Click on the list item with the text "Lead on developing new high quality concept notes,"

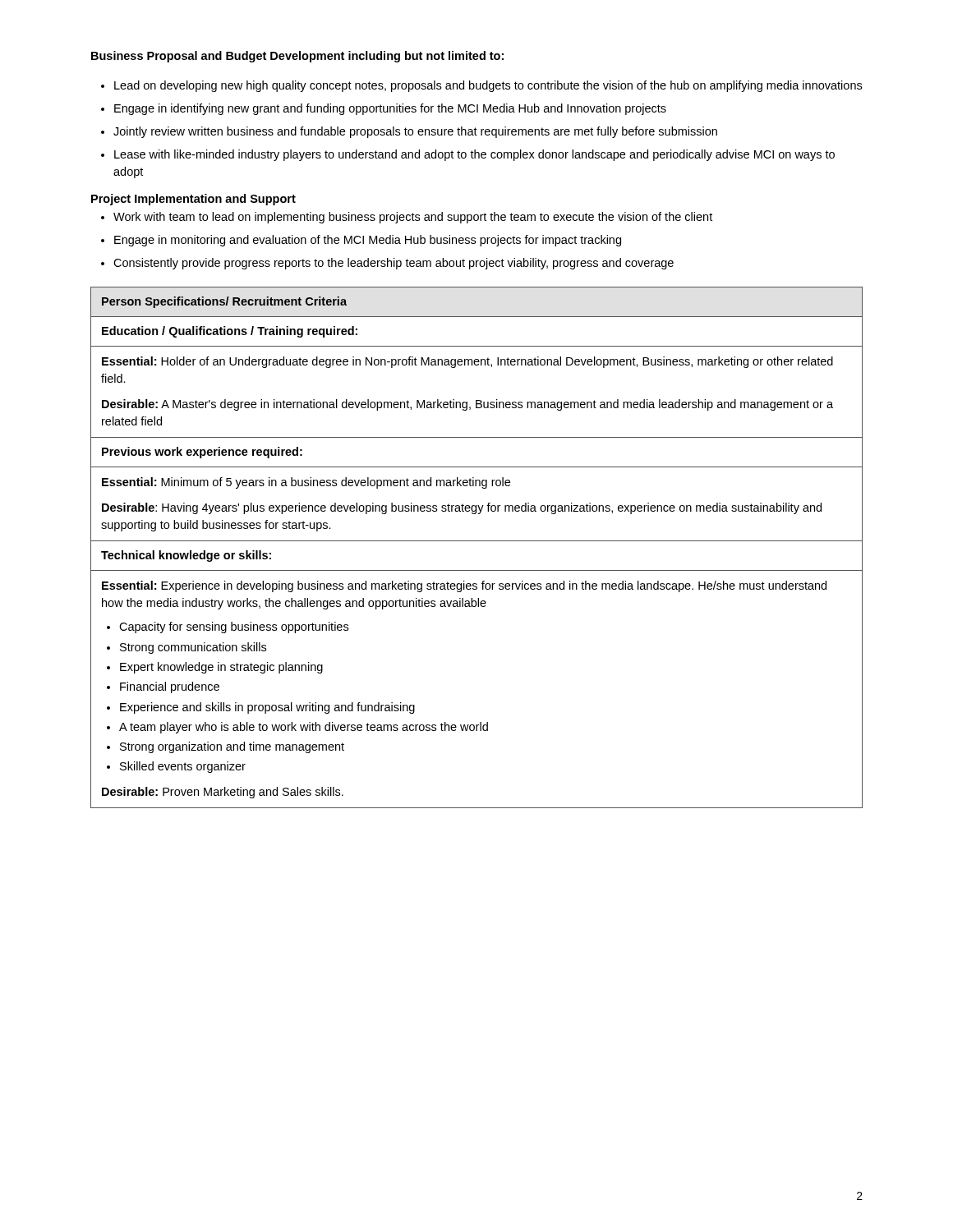488,85
